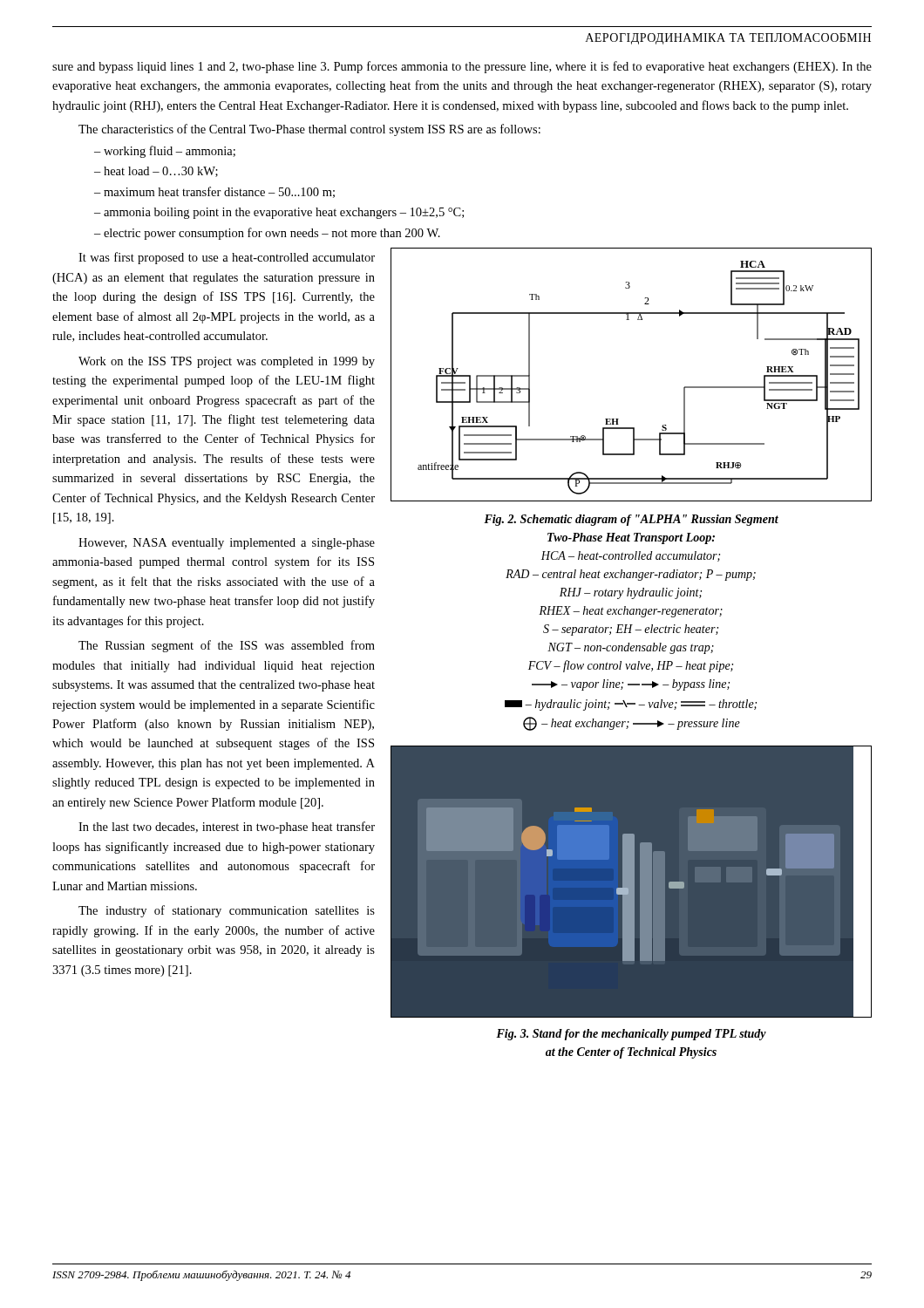Find the block on this page that starts "It was first proposed to"
The width and height of the screenshot is (924, 1308).
pyautogui.click(x=214, y=297)
